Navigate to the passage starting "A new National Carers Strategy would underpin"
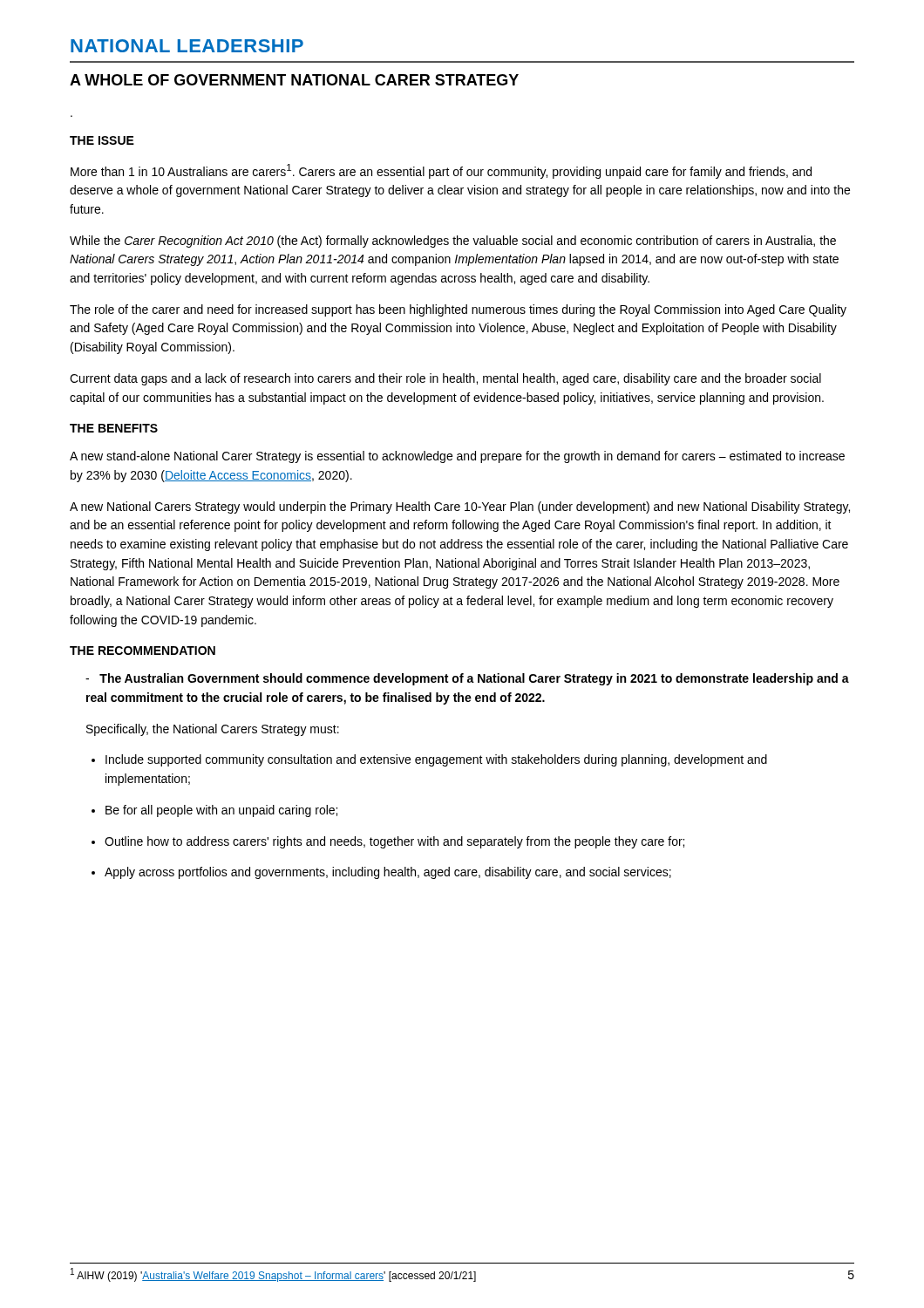 462,564
